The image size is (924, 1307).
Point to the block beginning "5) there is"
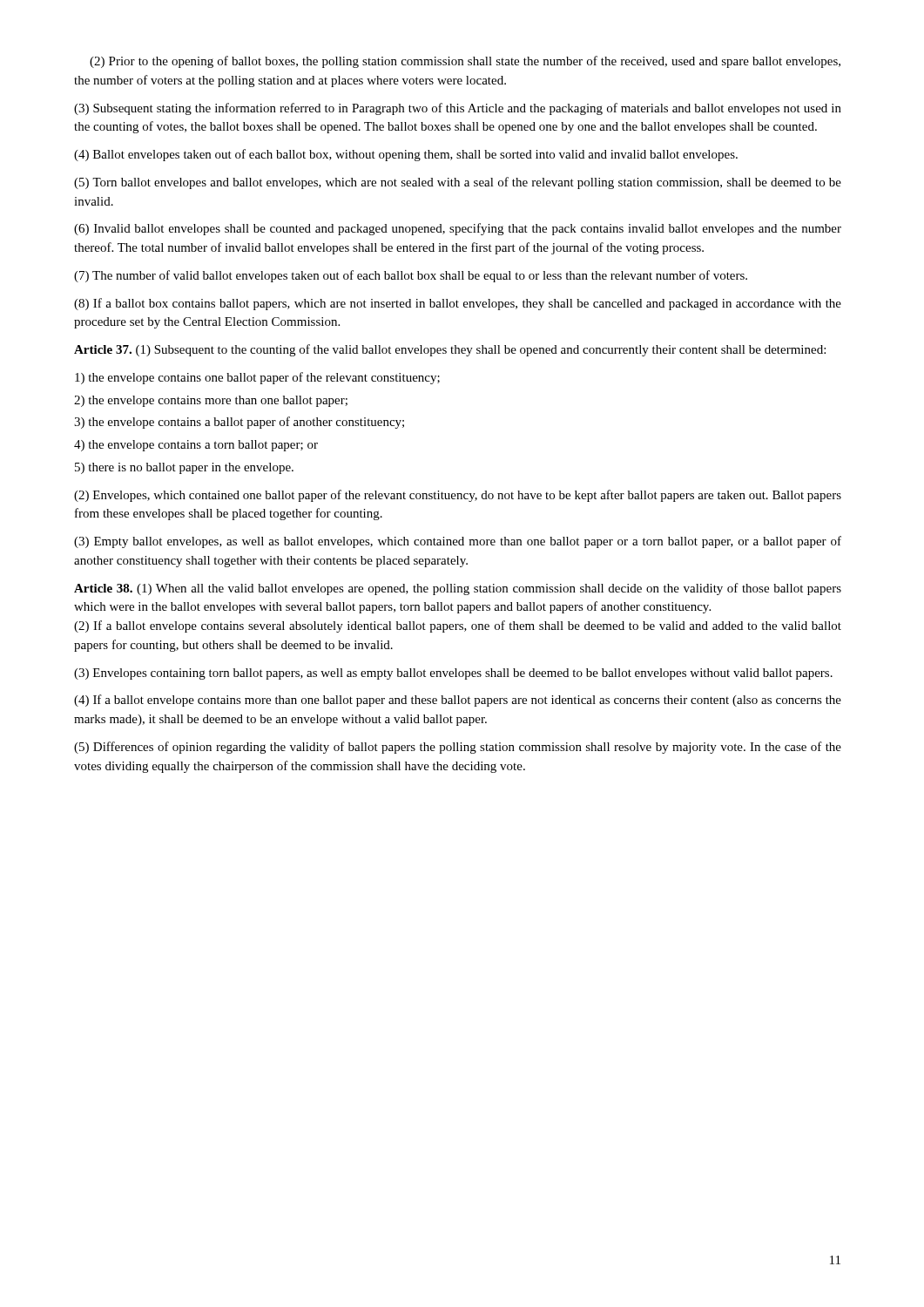(184, 467)
